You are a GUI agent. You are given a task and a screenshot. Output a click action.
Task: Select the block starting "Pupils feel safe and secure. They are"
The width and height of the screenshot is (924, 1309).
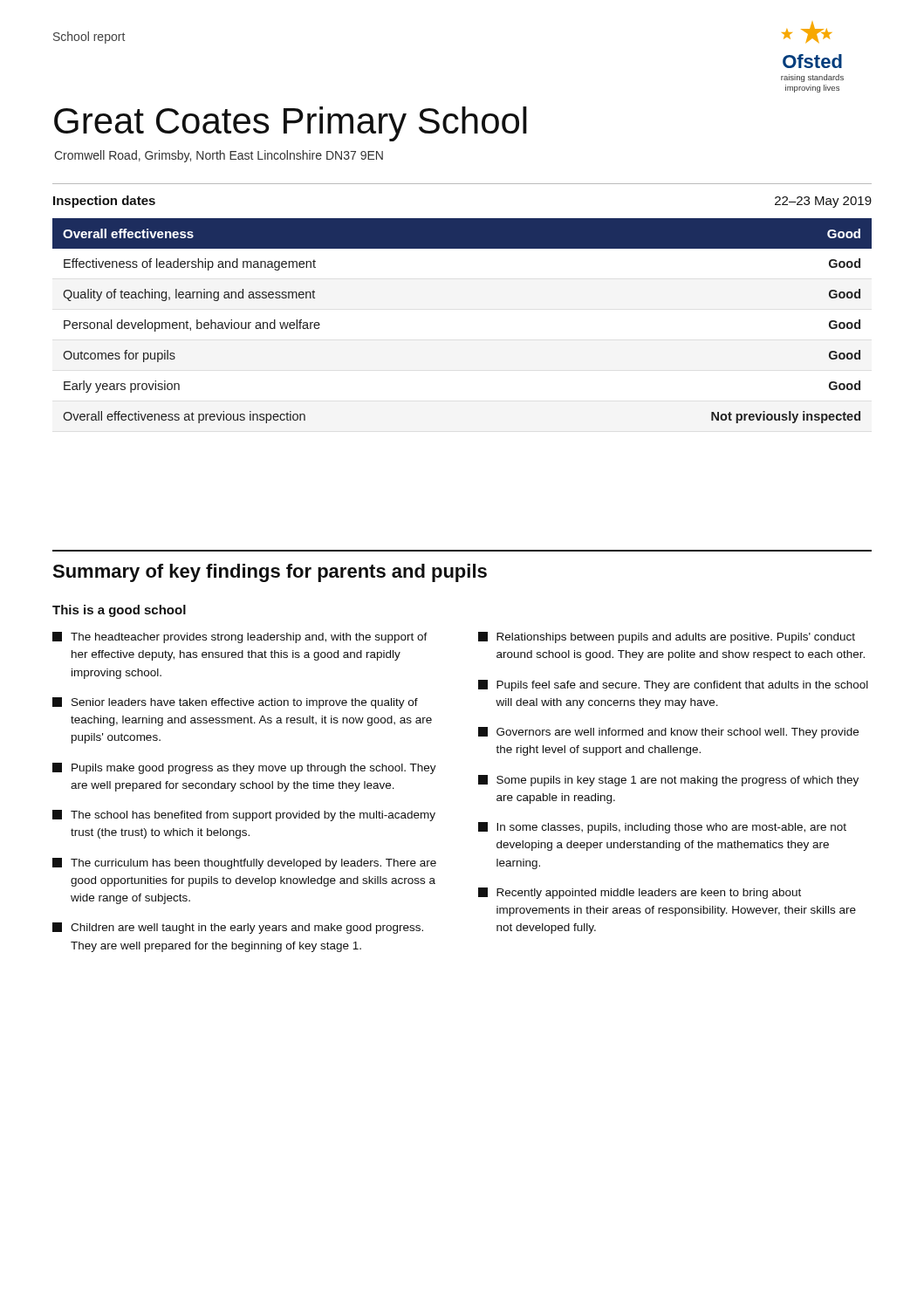click(x=675, y=694)
